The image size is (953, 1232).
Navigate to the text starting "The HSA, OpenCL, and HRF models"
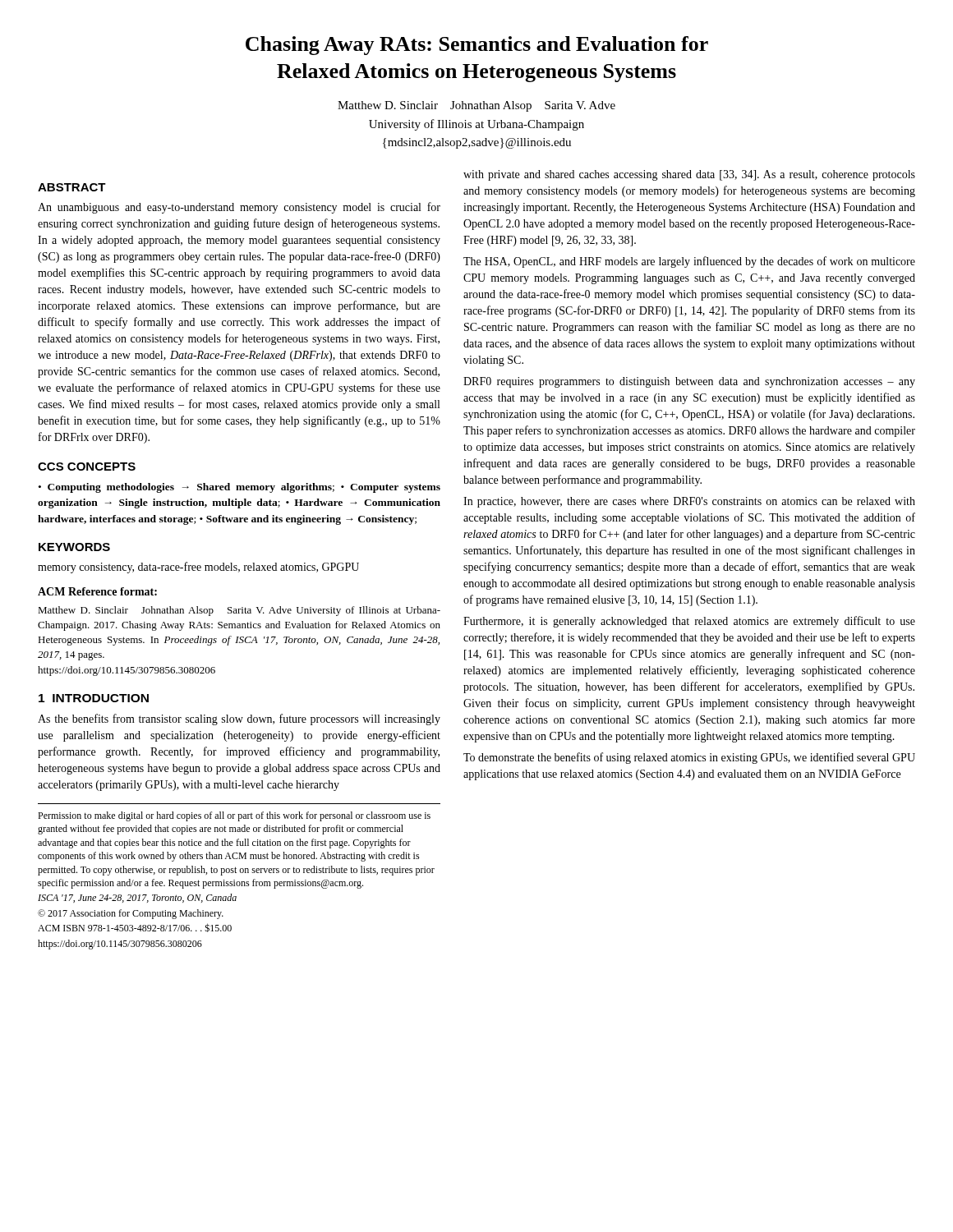[x=689, y=311]
